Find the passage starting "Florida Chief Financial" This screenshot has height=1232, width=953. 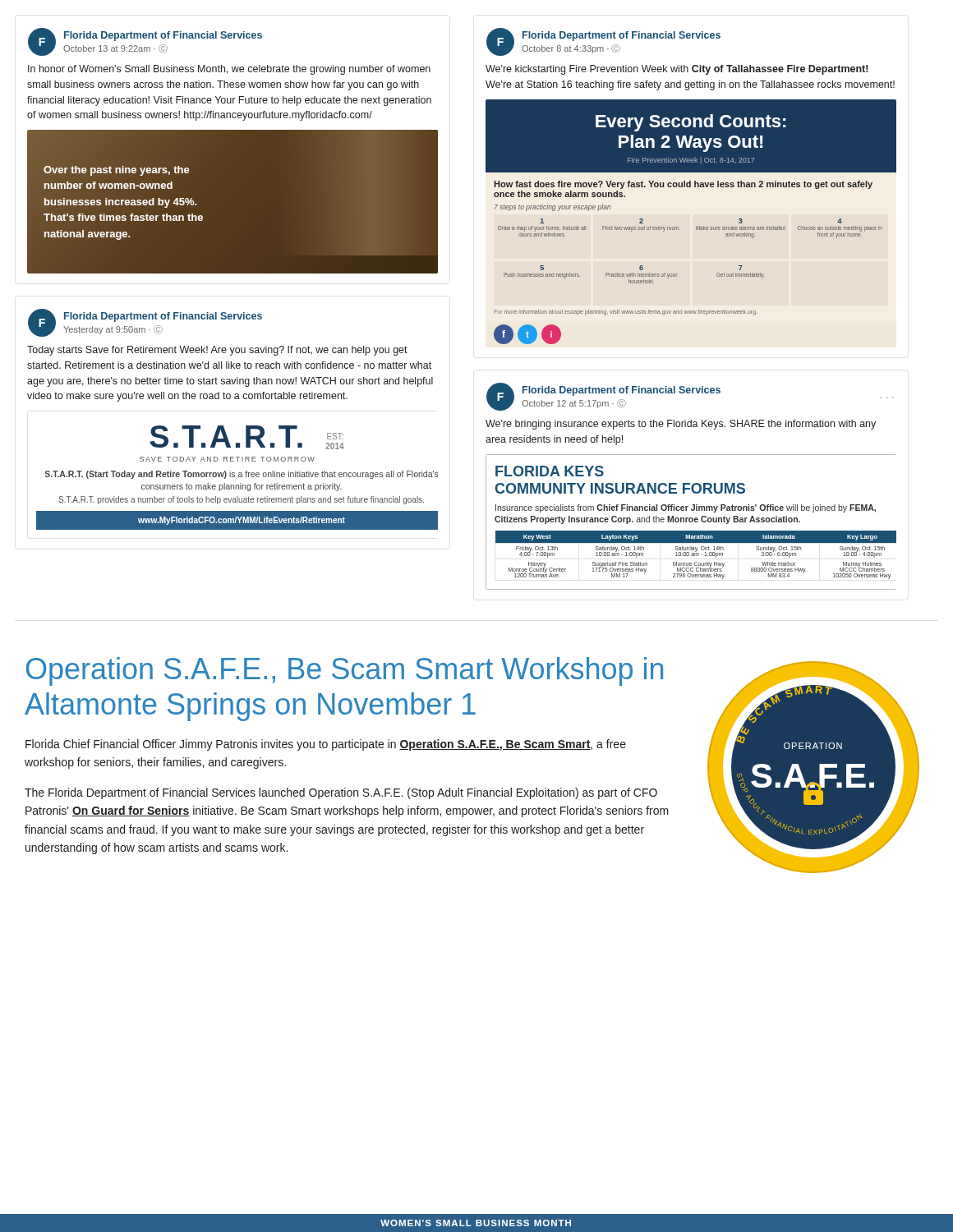coord(349,754)
